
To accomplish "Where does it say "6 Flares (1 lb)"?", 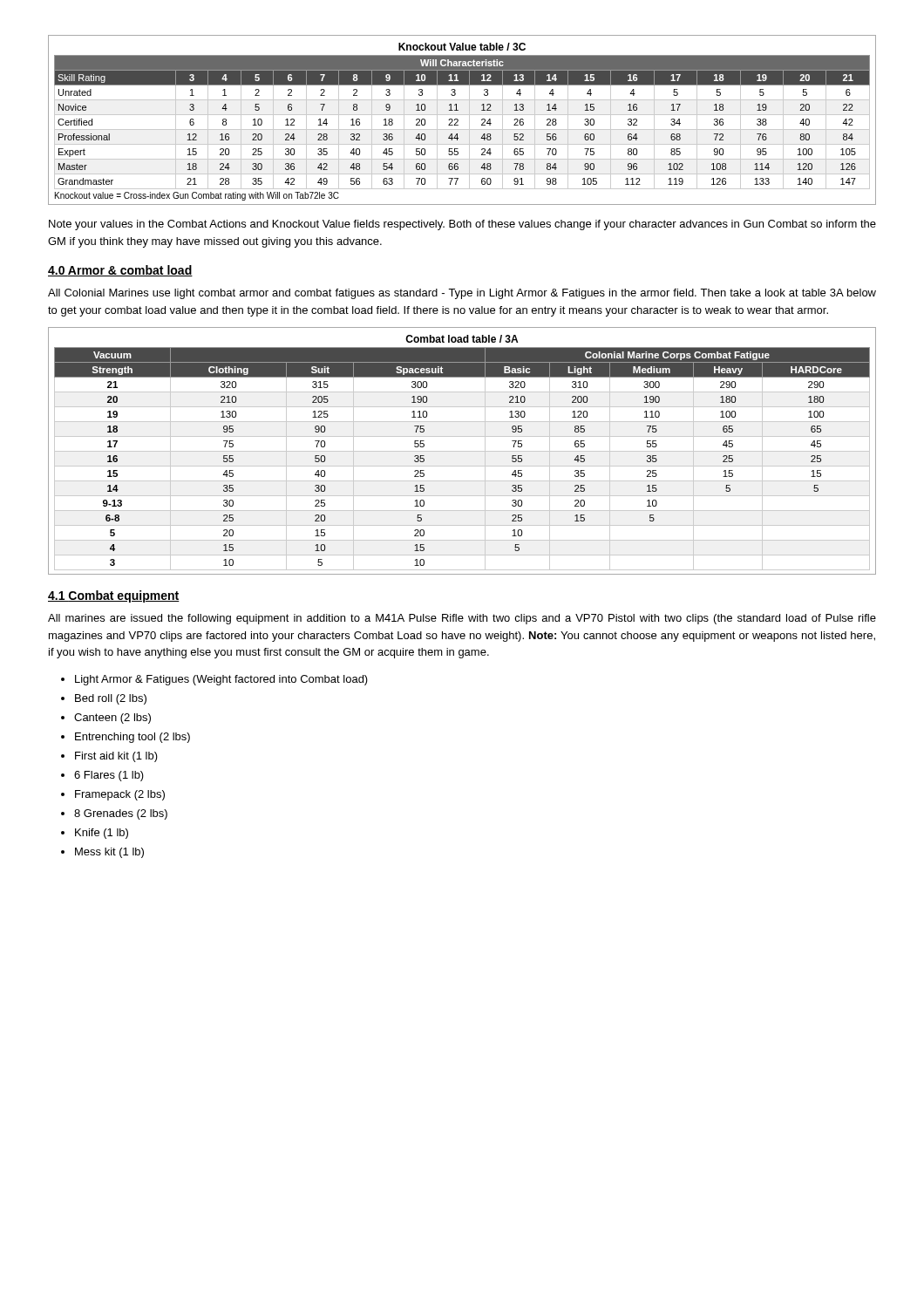I will (x=109, y=775).
